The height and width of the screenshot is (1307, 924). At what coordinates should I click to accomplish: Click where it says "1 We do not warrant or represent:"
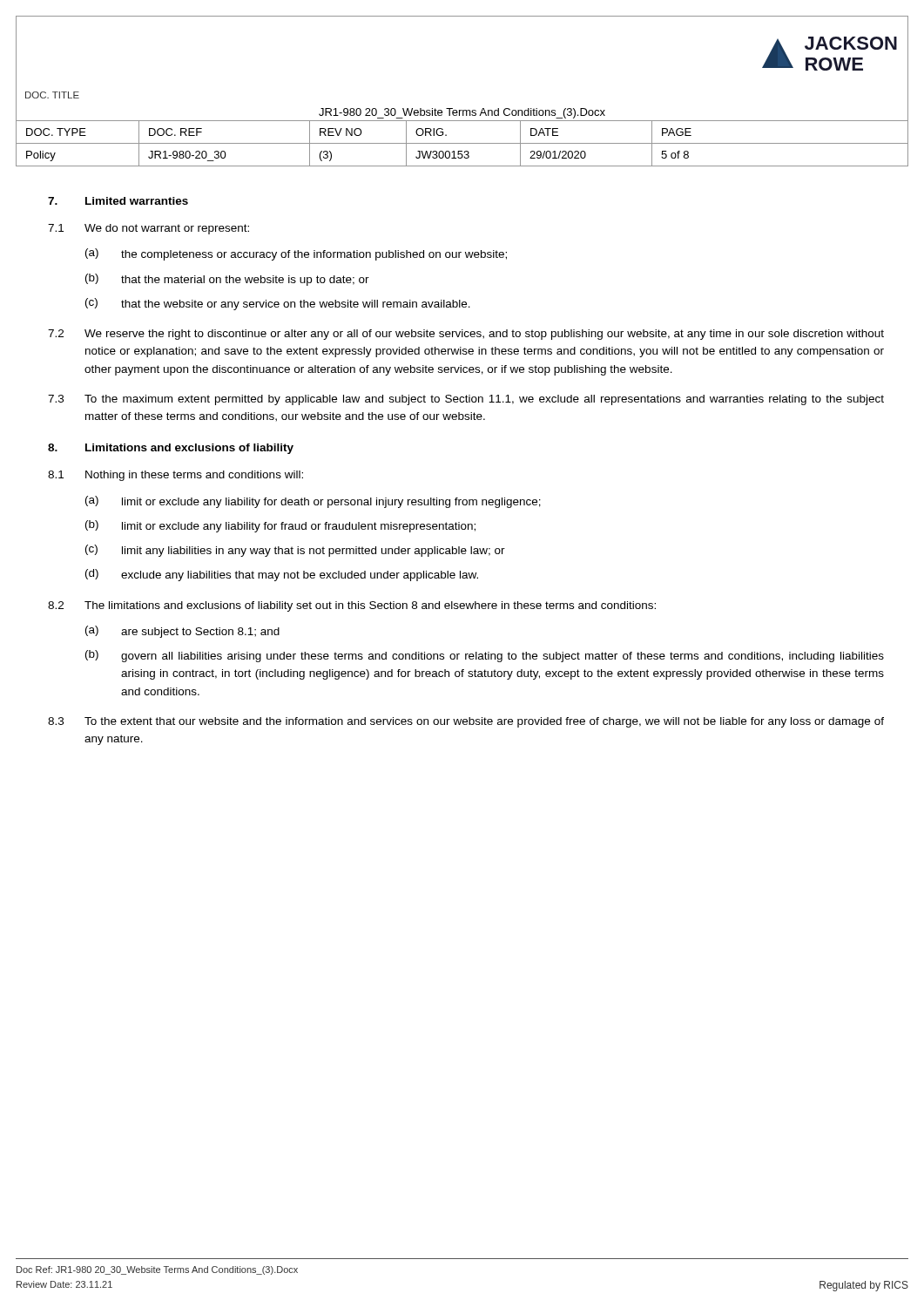(x=148, y=229)
